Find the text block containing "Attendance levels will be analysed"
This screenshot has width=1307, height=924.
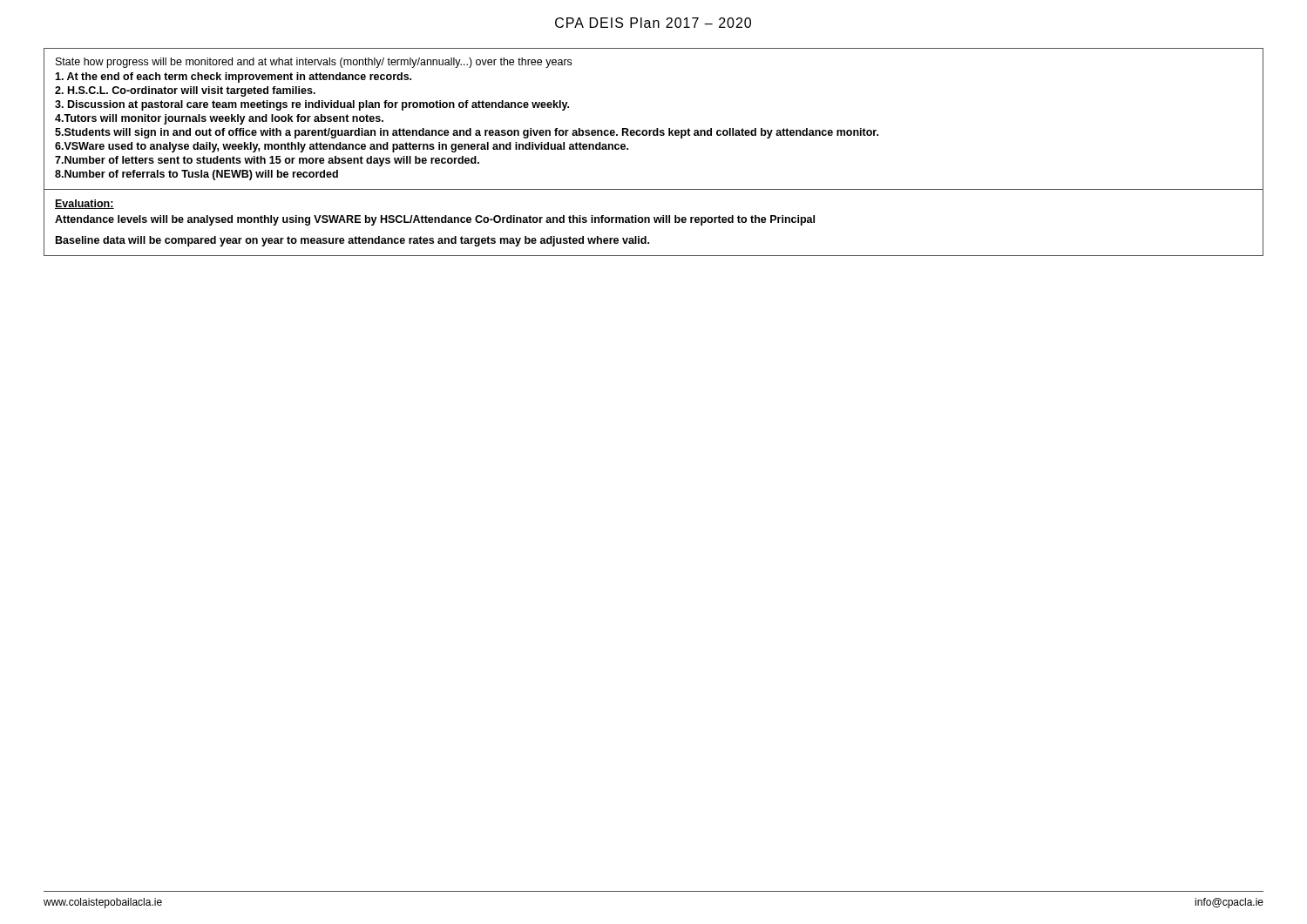pos(435,219)
